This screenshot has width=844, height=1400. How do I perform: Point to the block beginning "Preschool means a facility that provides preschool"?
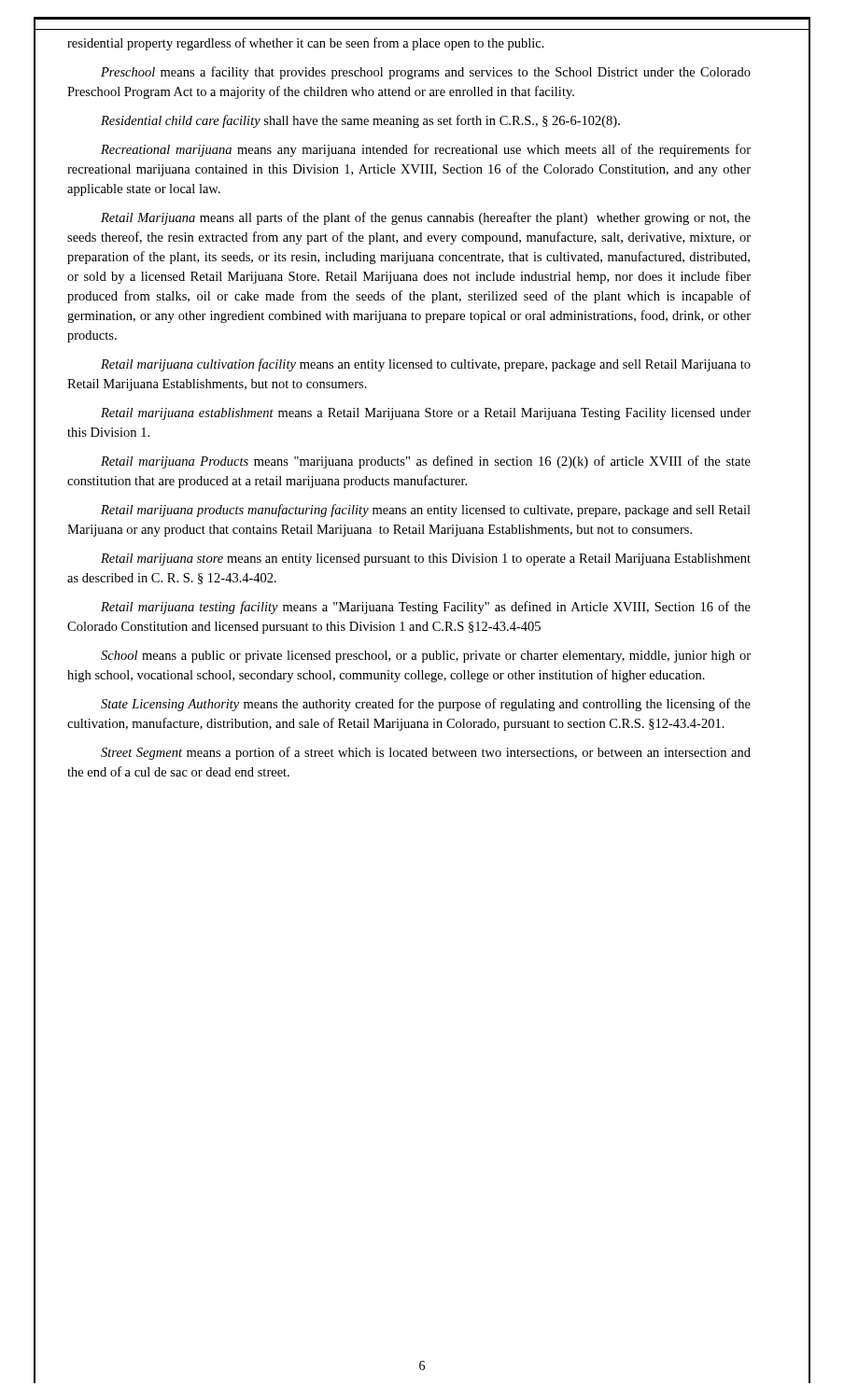coord(409,82)
